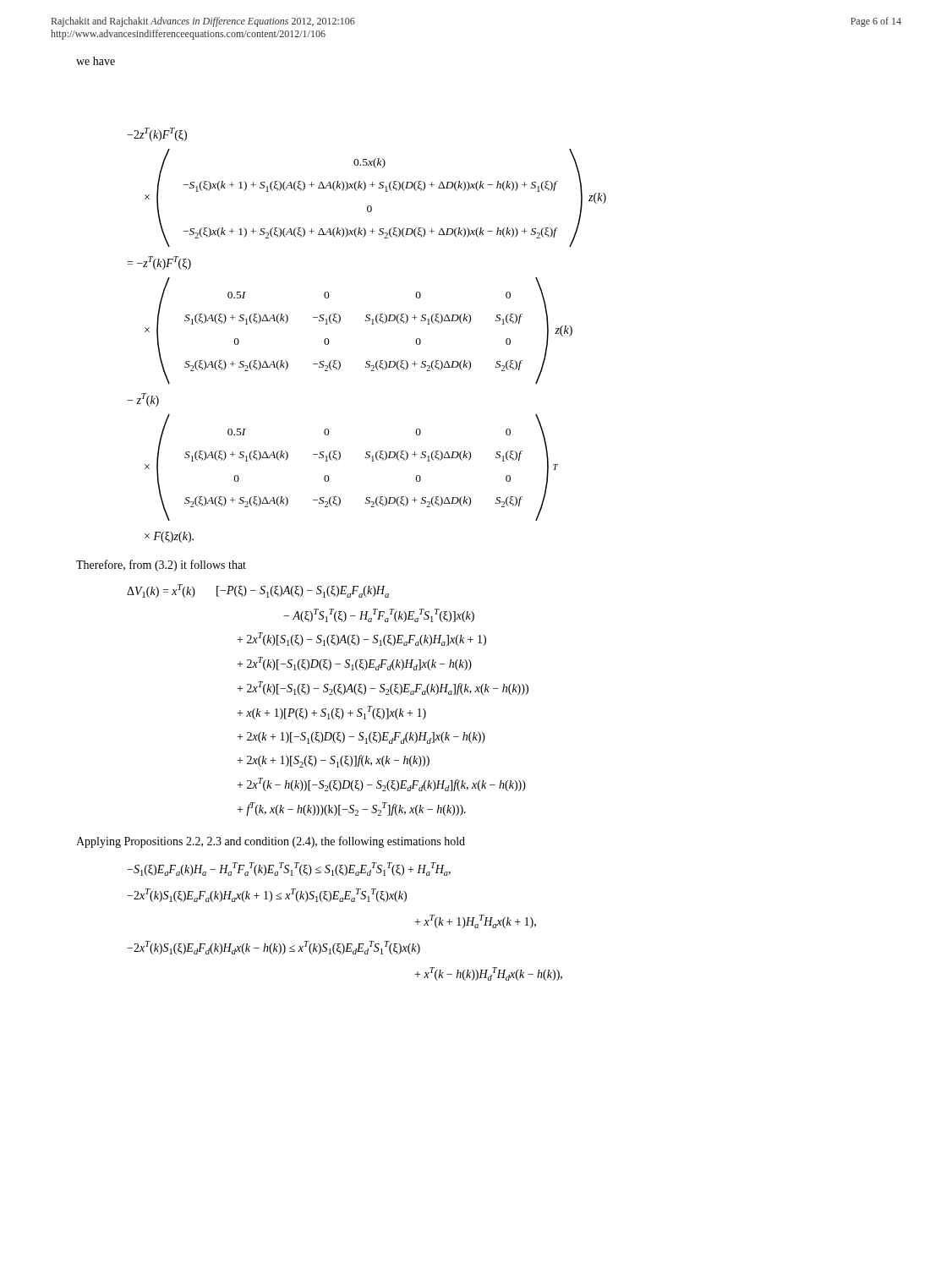Where is the passage that starts "Applying Propositions 2.2, 2.3"?

(x=271, y=842)
